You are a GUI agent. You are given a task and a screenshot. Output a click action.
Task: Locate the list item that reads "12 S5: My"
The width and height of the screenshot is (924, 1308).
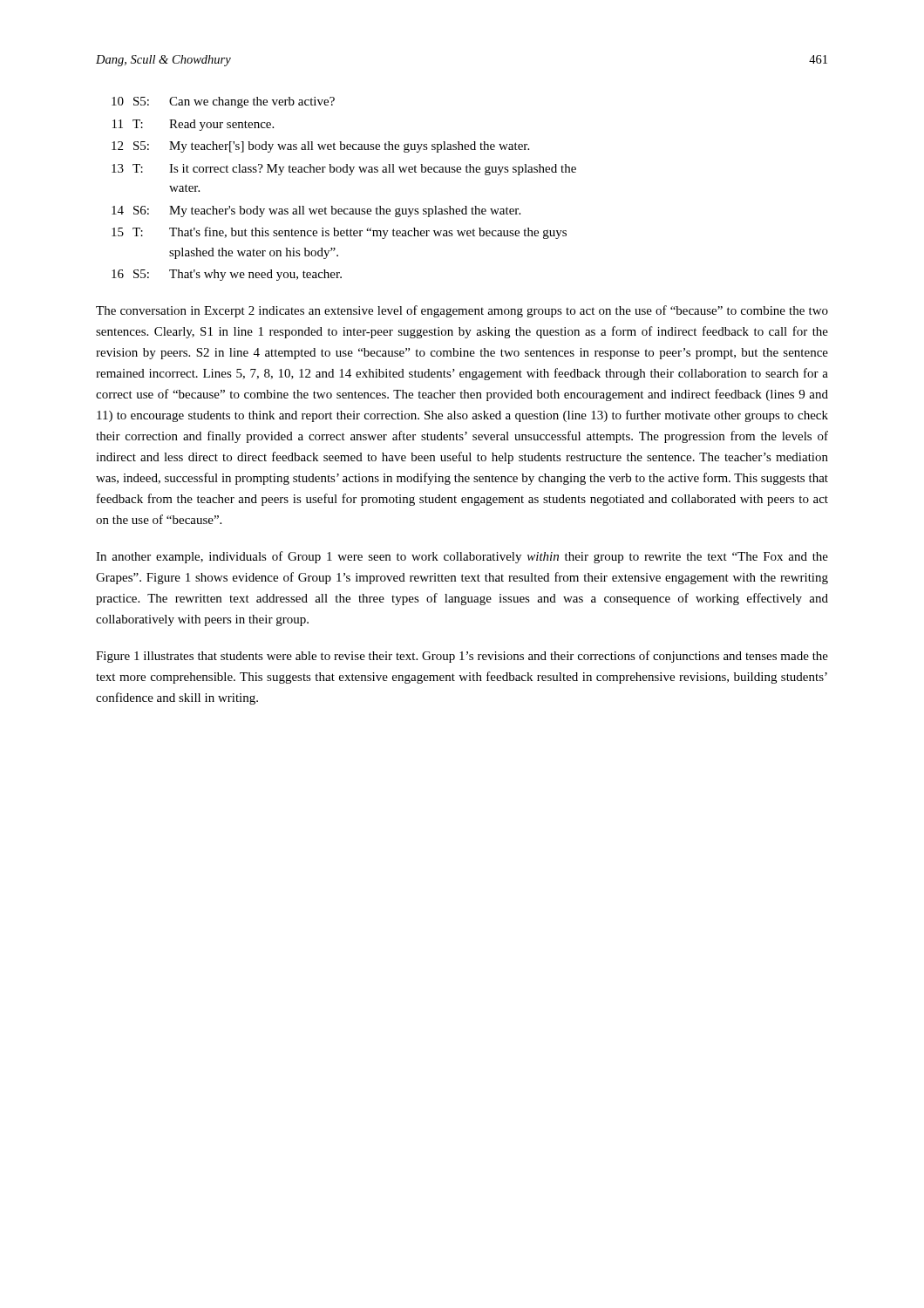click(462, 146)
